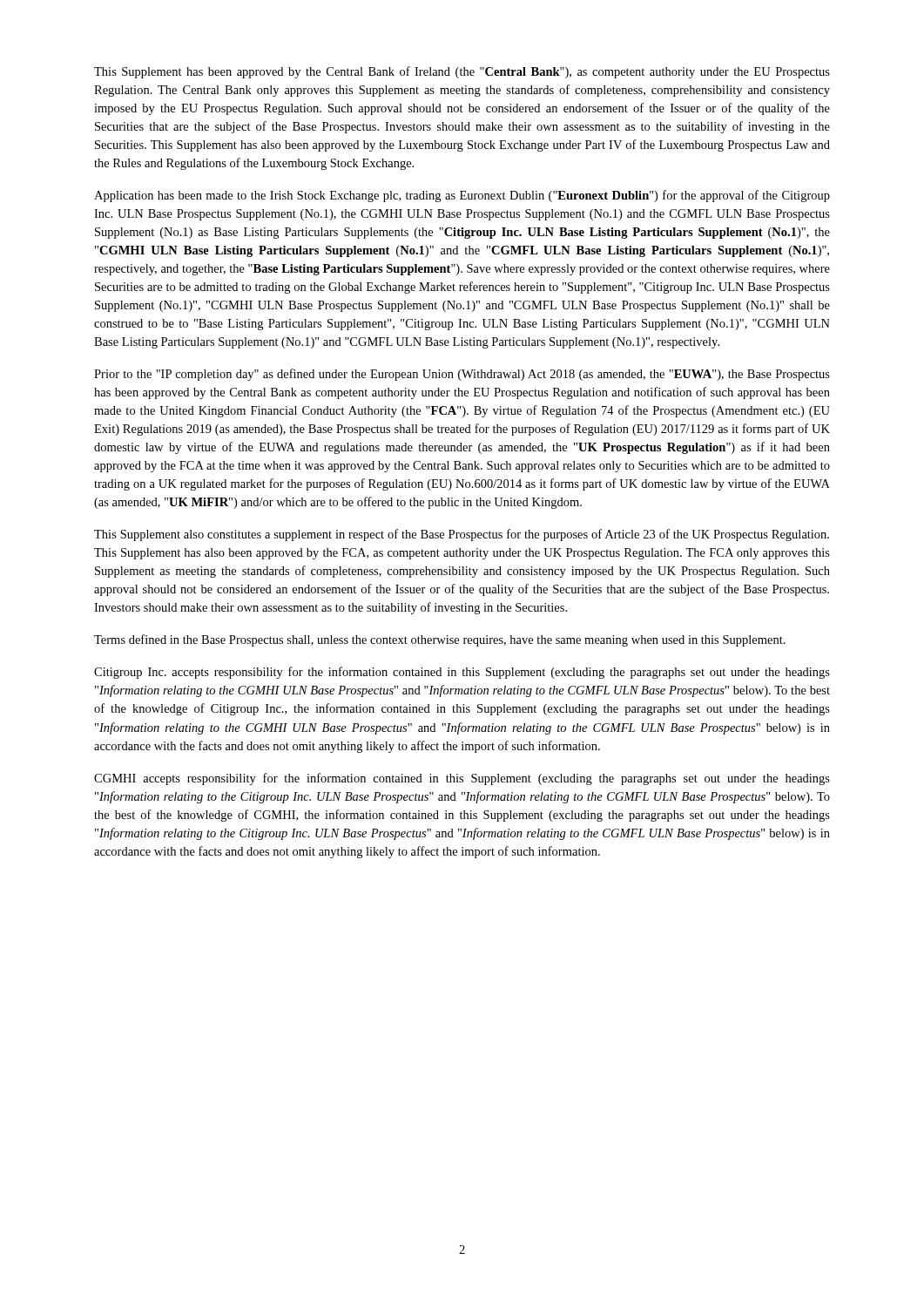The image size is (924, 1307).
Task: Locate the passage starting "CGMHI accepts responsibility for"
Action: (462, 814)
